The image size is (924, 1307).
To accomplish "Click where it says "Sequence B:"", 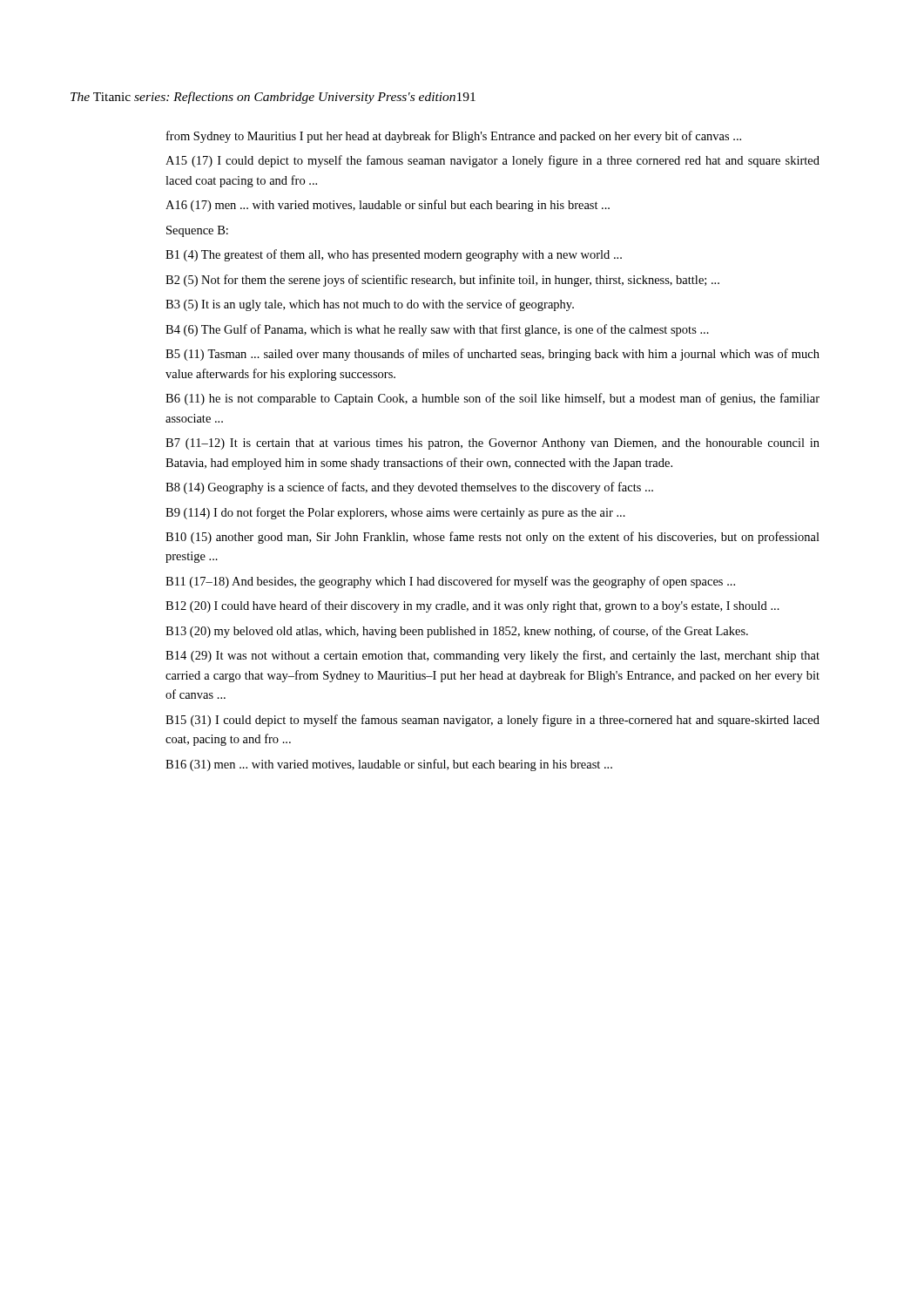I will pyautogui.click(x=197, y=231).
